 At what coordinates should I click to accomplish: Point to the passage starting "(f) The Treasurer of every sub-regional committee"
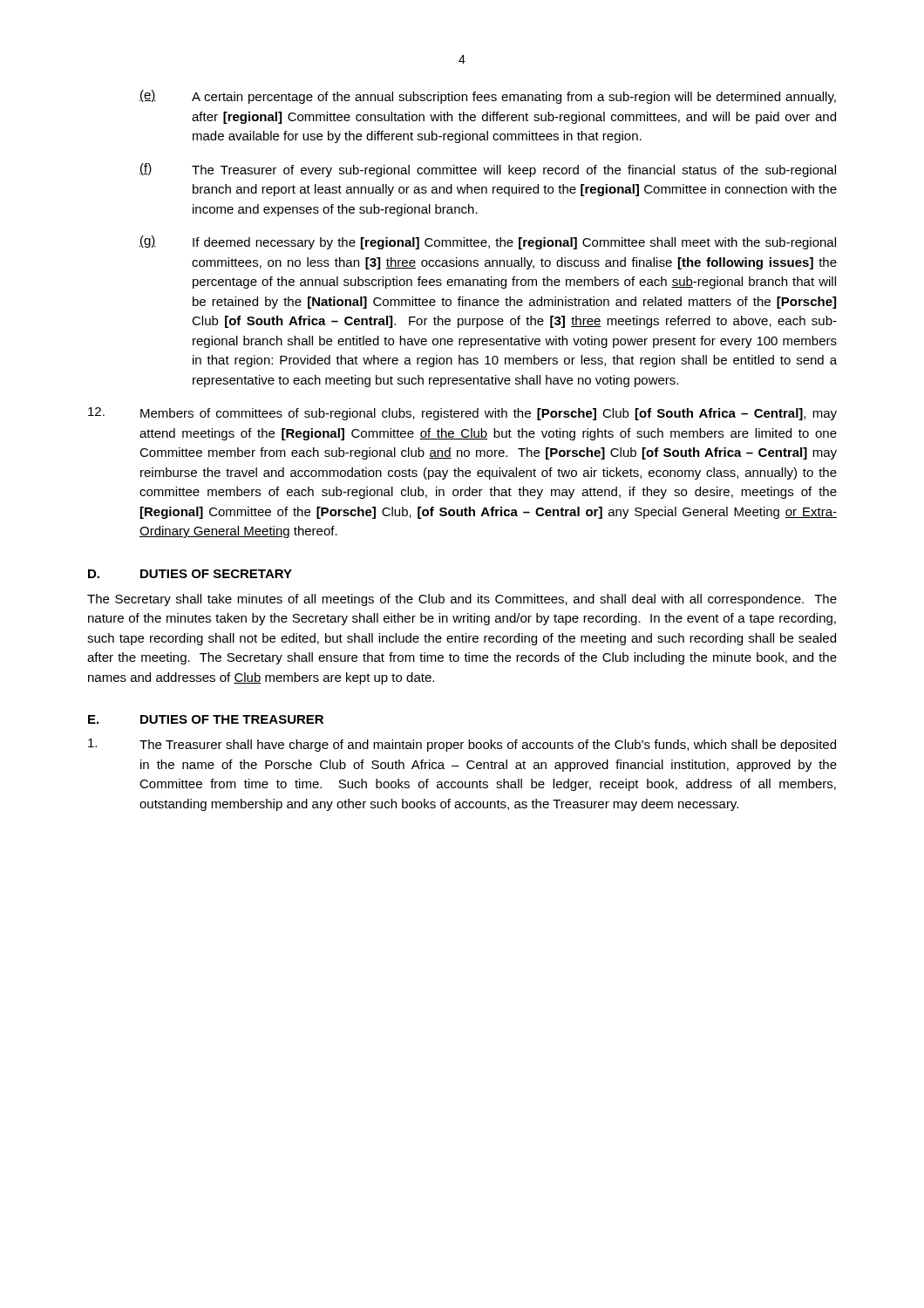[488, 189]
